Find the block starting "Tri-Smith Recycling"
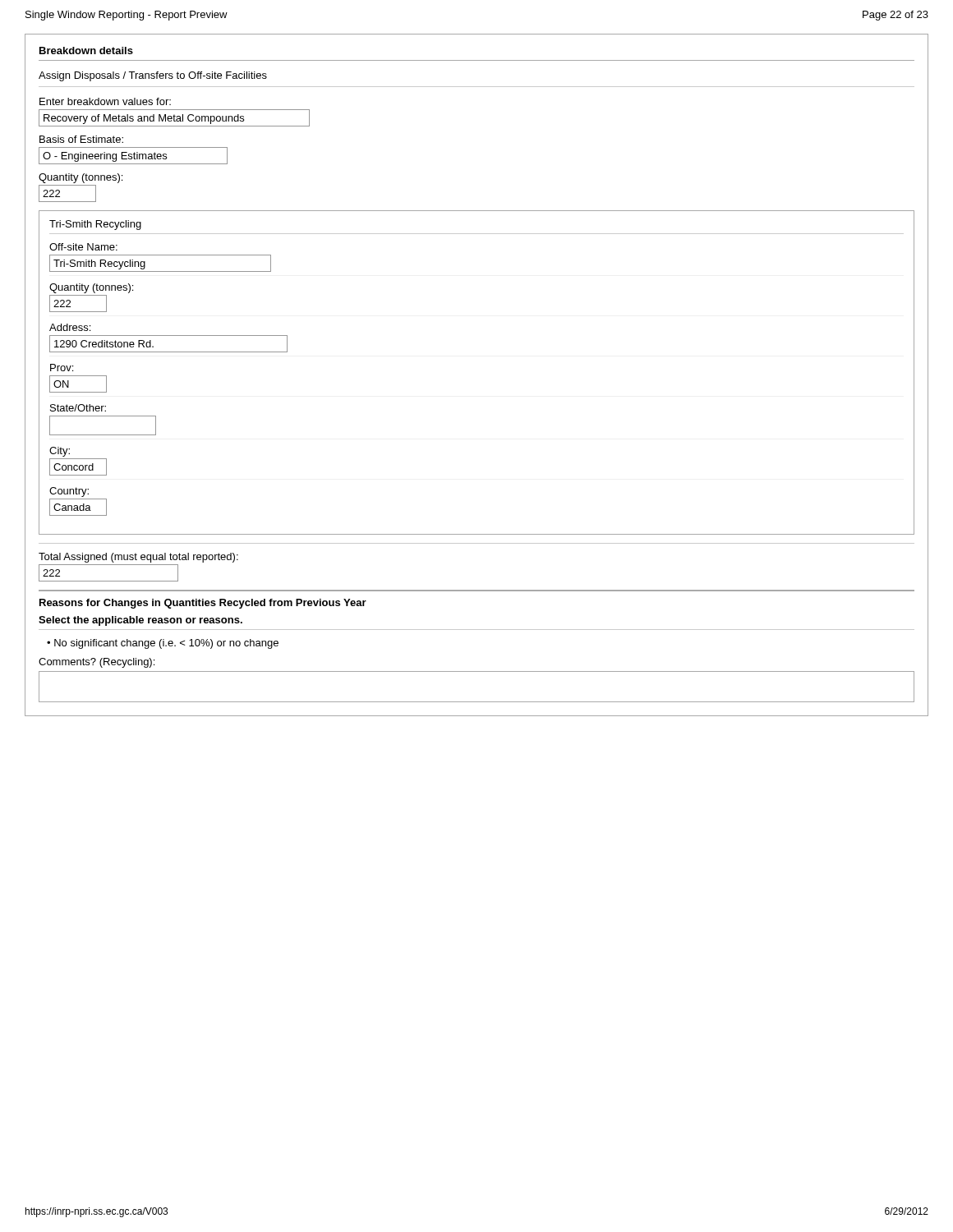Viewport: 953px width, 1232px height. [x=95, y=224]
